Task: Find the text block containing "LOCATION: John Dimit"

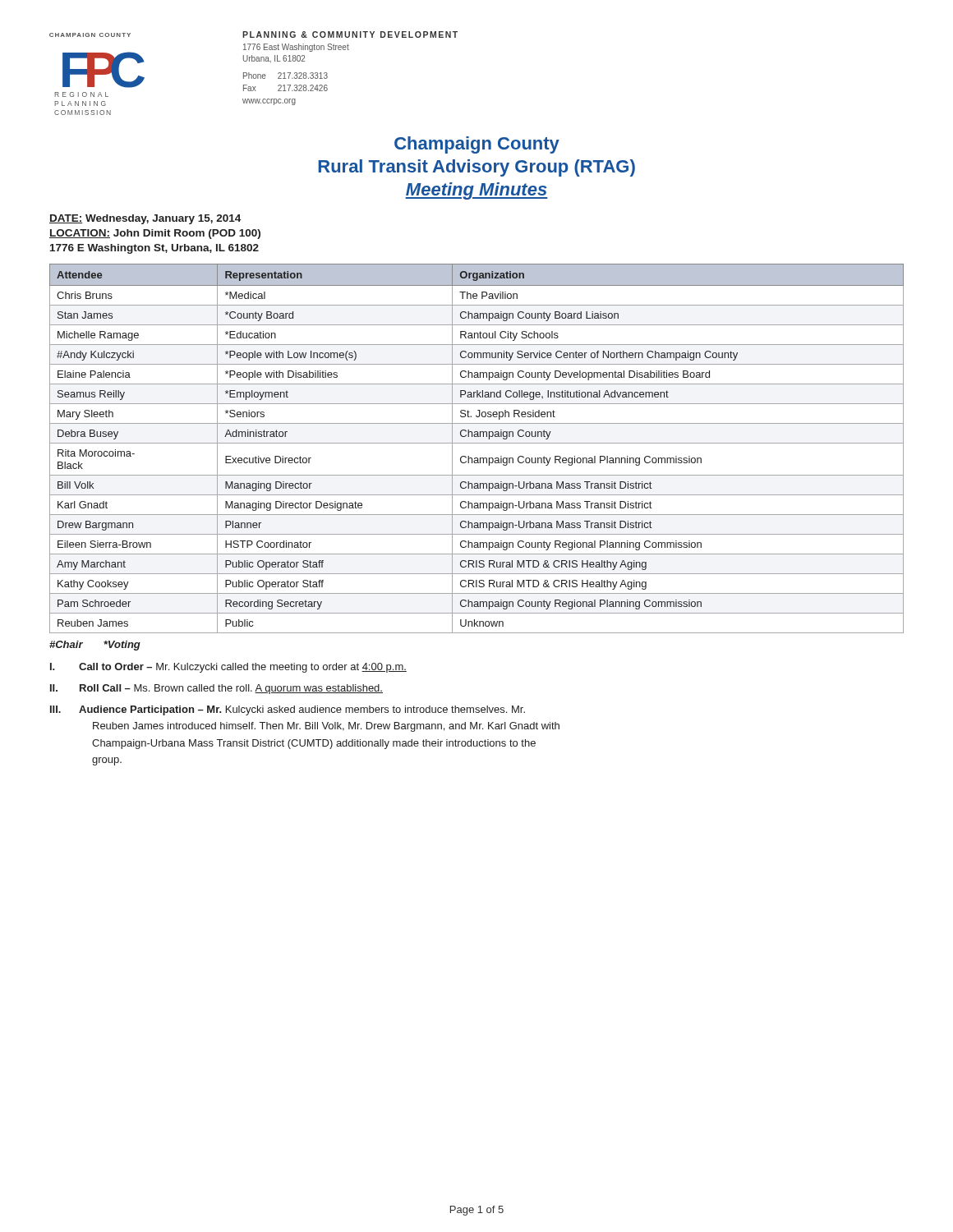Action: click(x=155, y=233)
